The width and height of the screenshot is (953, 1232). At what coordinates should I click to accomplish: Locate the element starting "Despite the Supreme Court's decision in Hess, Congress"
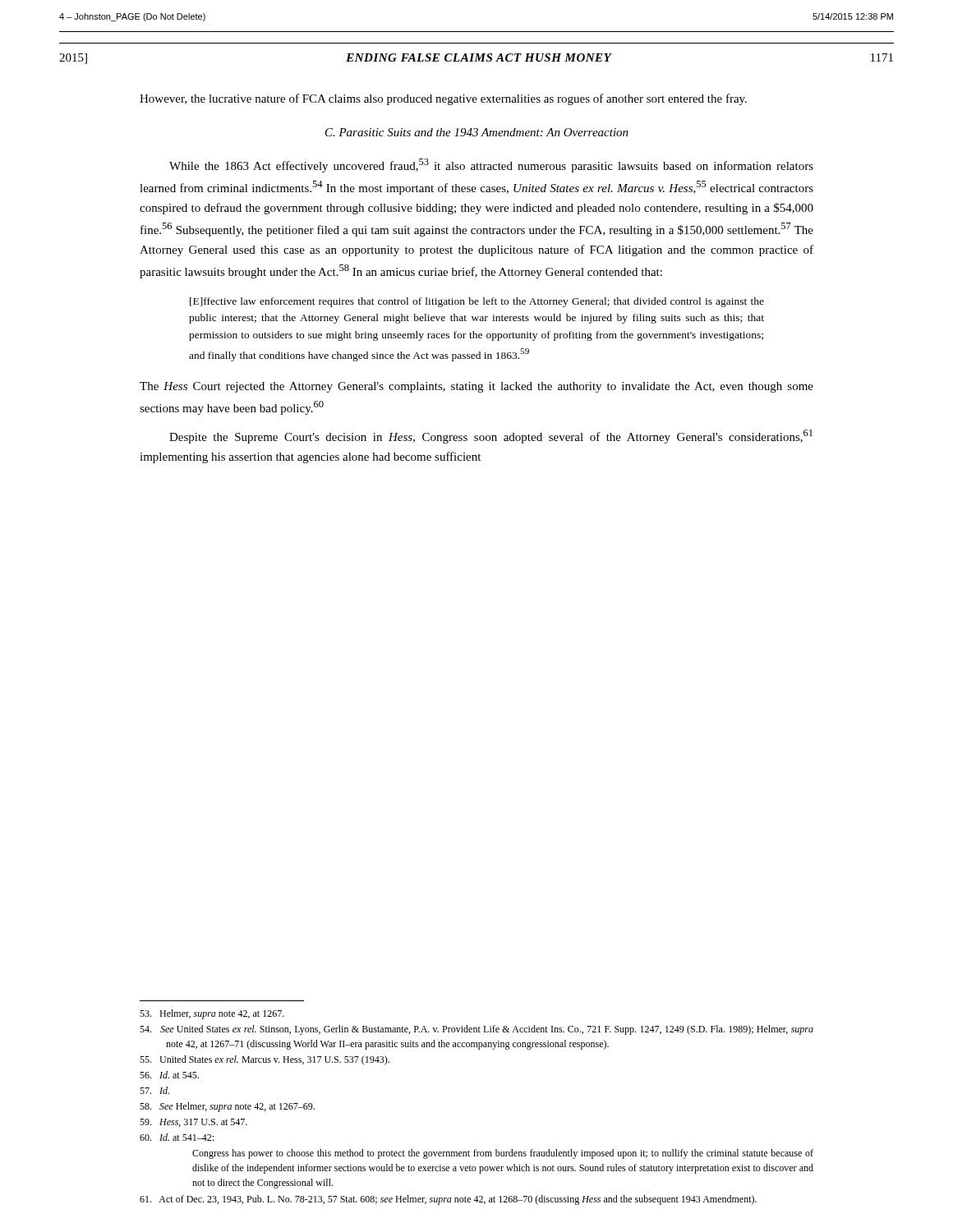tap(476, 445)
